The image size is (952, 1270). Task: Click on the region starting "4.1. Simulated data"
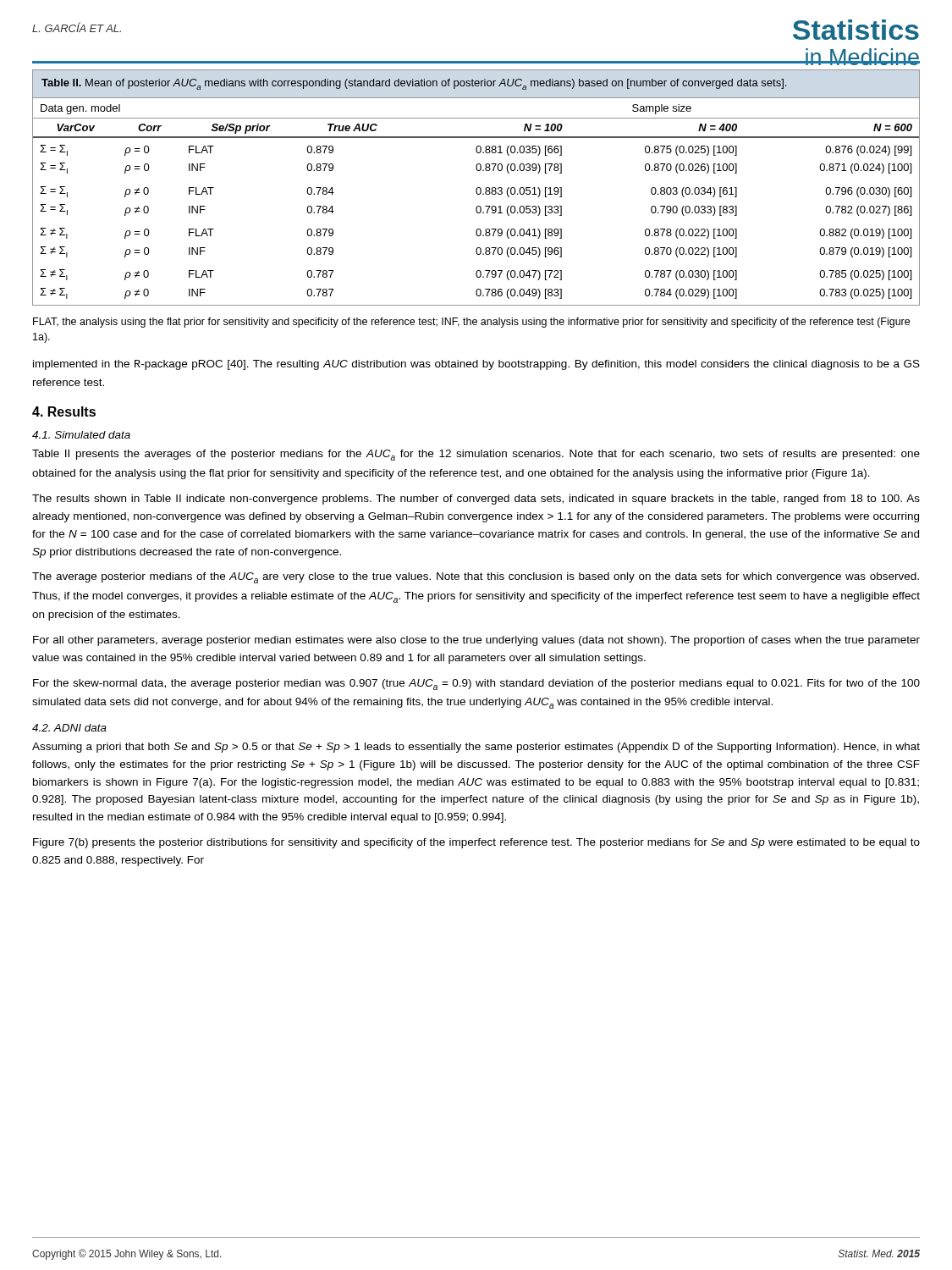pos(81,435)
